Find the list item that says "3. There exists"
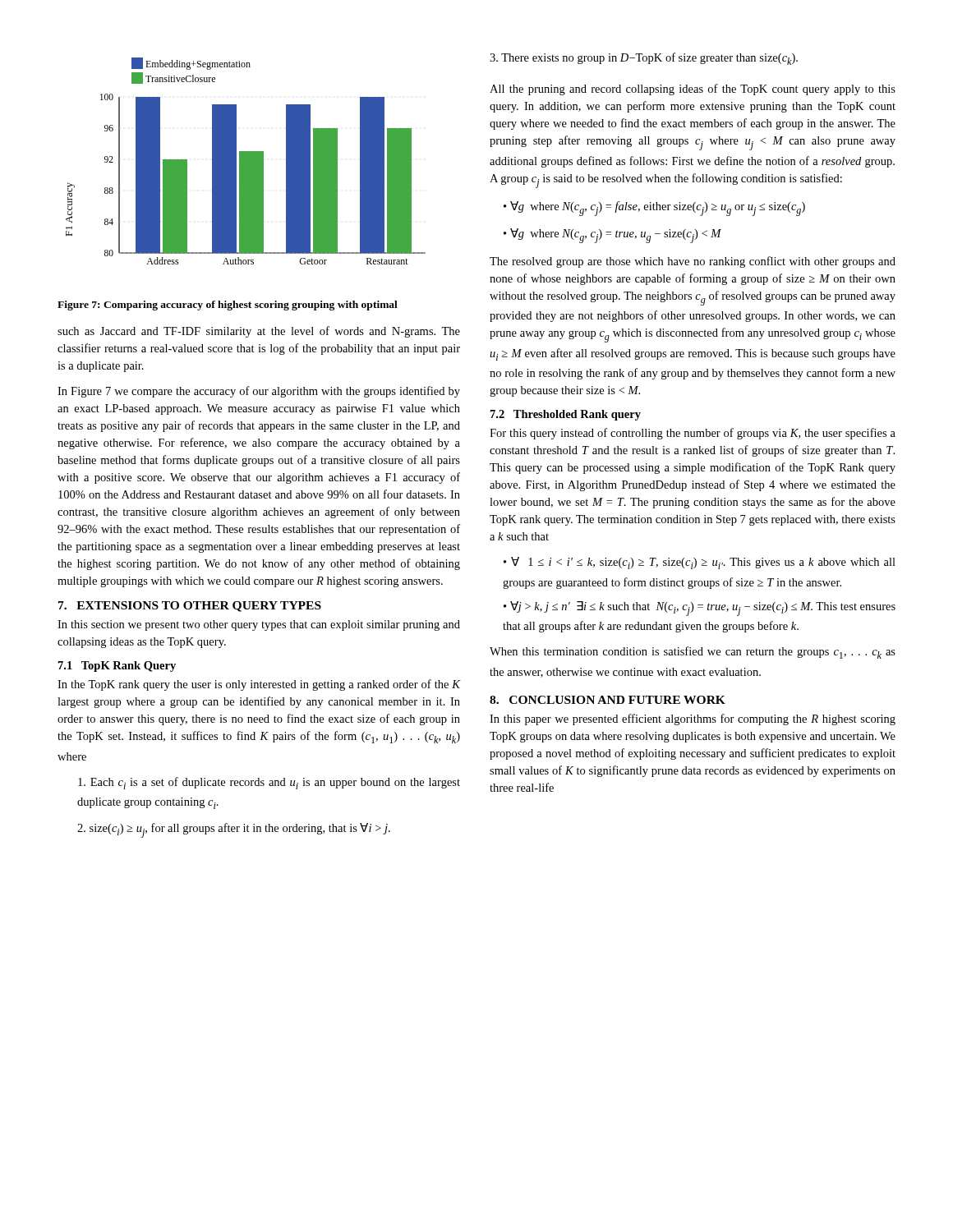The height and width of the screenshot is (1232, 953). pyautogui.click(x=644, y=59)
